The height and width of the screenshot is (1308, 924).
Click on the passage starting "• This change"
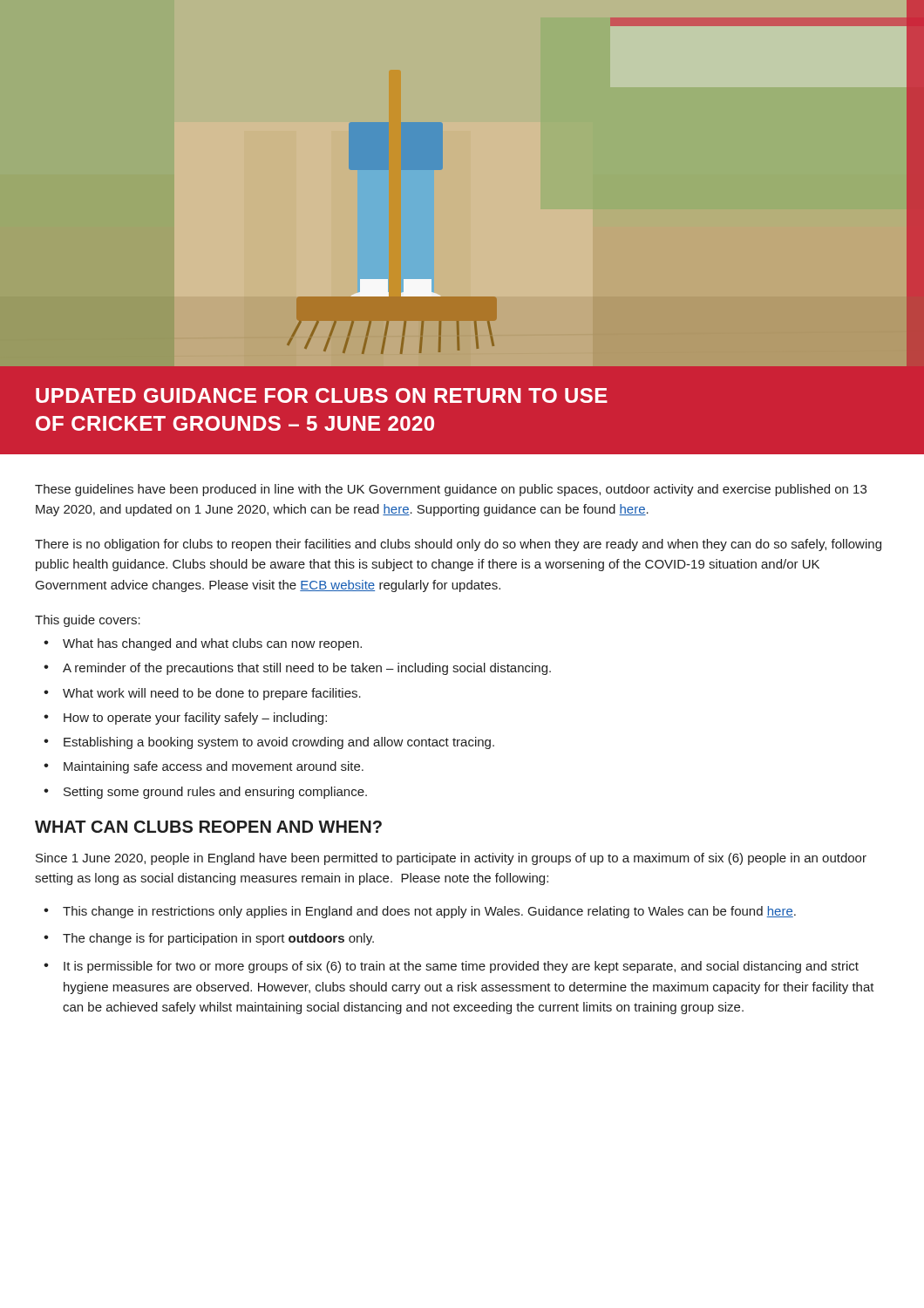coord(420,911)
